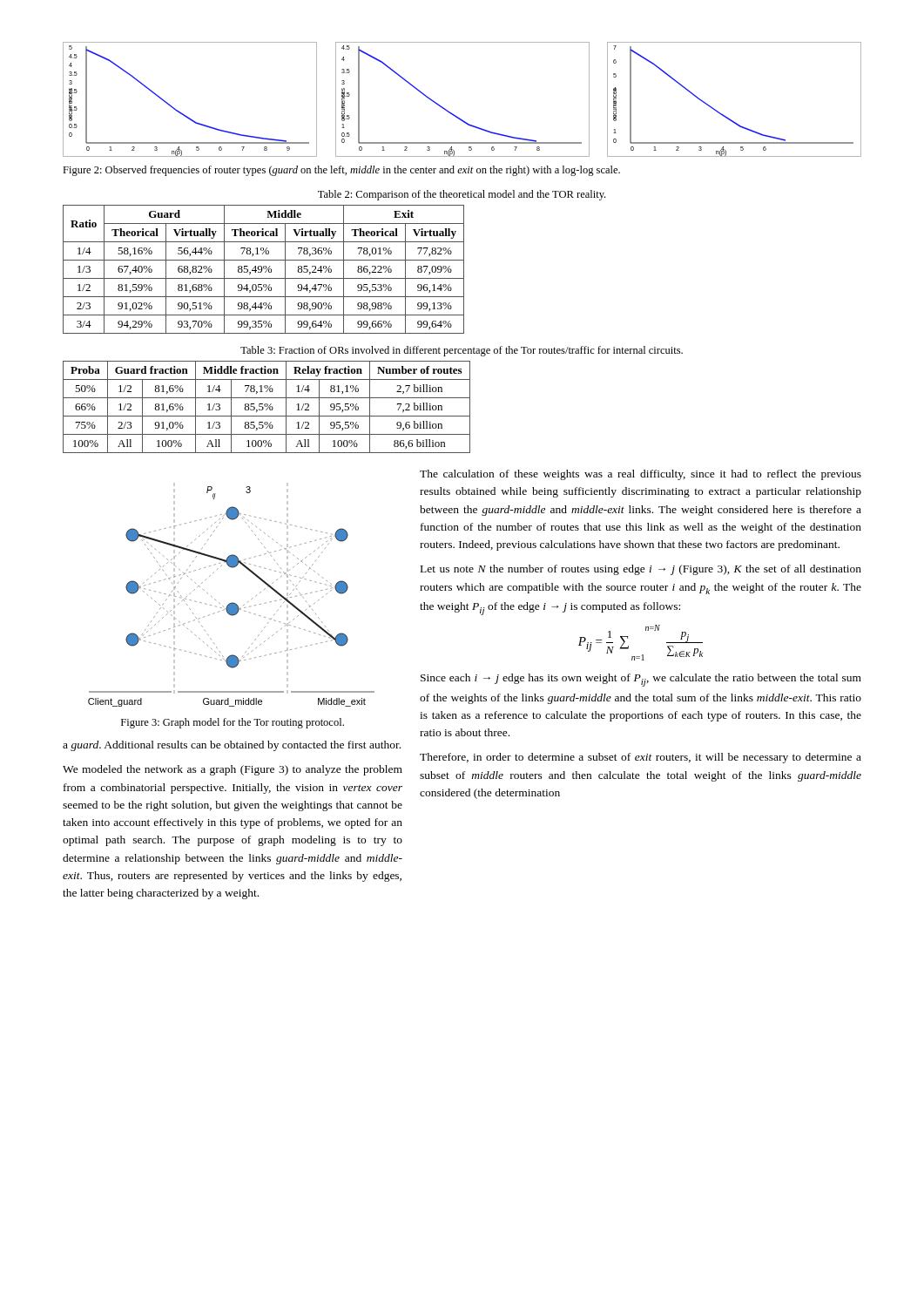Point to the block beginning "We modeled the network as a graph (Figure"
The image size is (924, 1307).
(233, 831)
